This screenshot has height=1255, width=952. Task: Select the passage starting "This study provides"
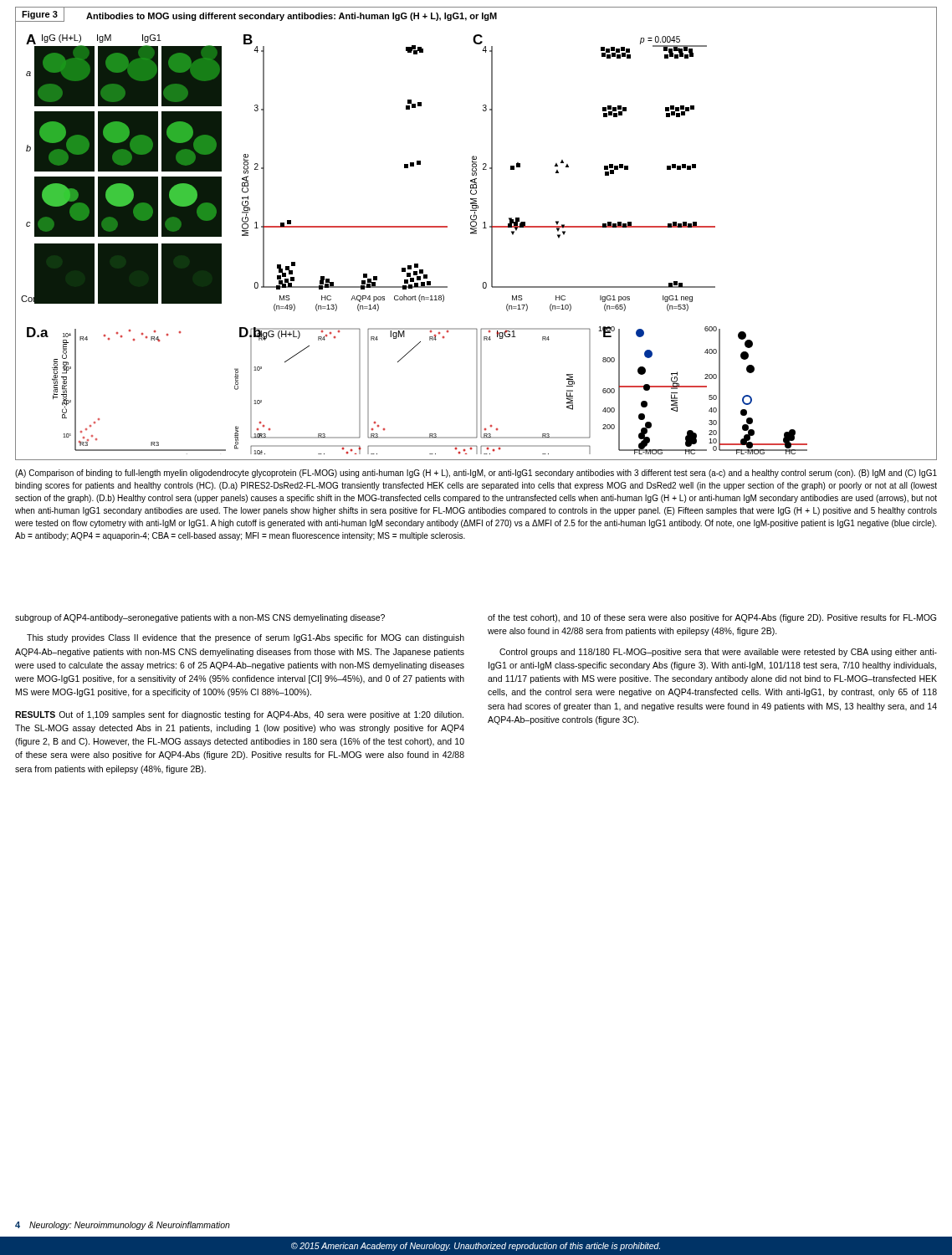[240, 665]
